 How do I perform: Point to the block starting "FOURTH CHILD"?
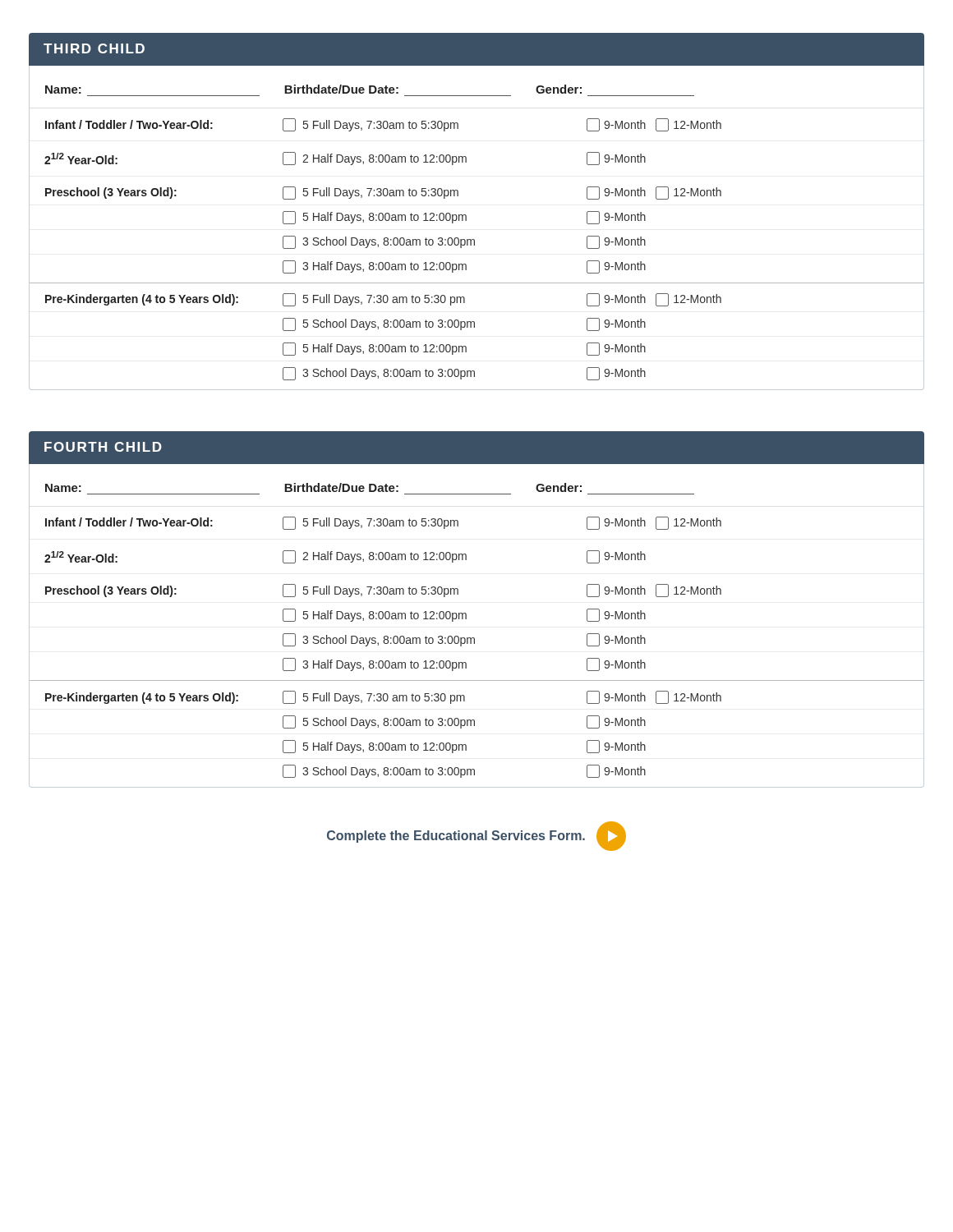click(103, 447)
